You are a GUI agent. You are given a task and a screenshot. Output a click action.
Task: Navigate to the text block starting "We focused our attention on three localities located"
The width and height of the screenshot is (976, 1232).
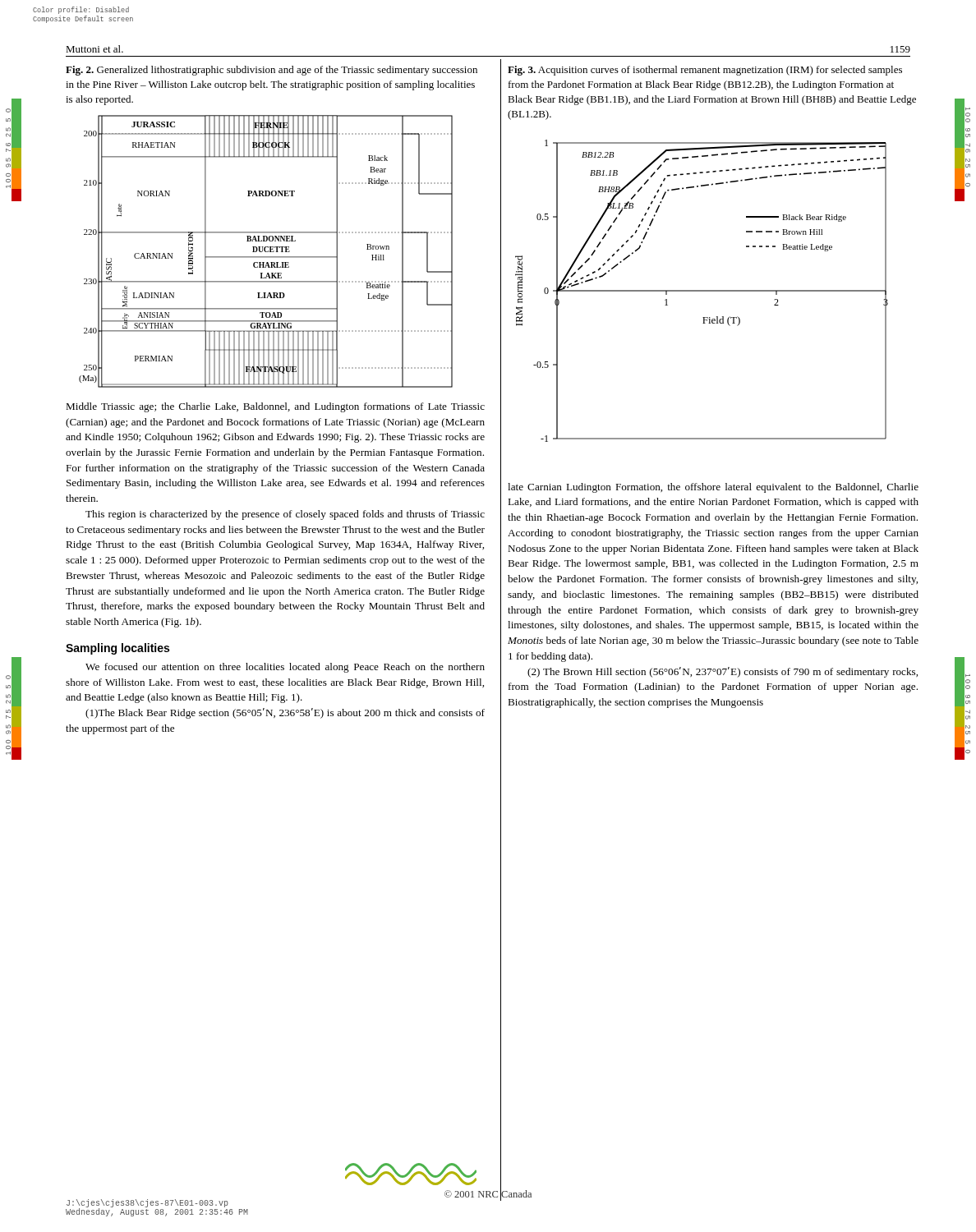[x=275, y=698]
